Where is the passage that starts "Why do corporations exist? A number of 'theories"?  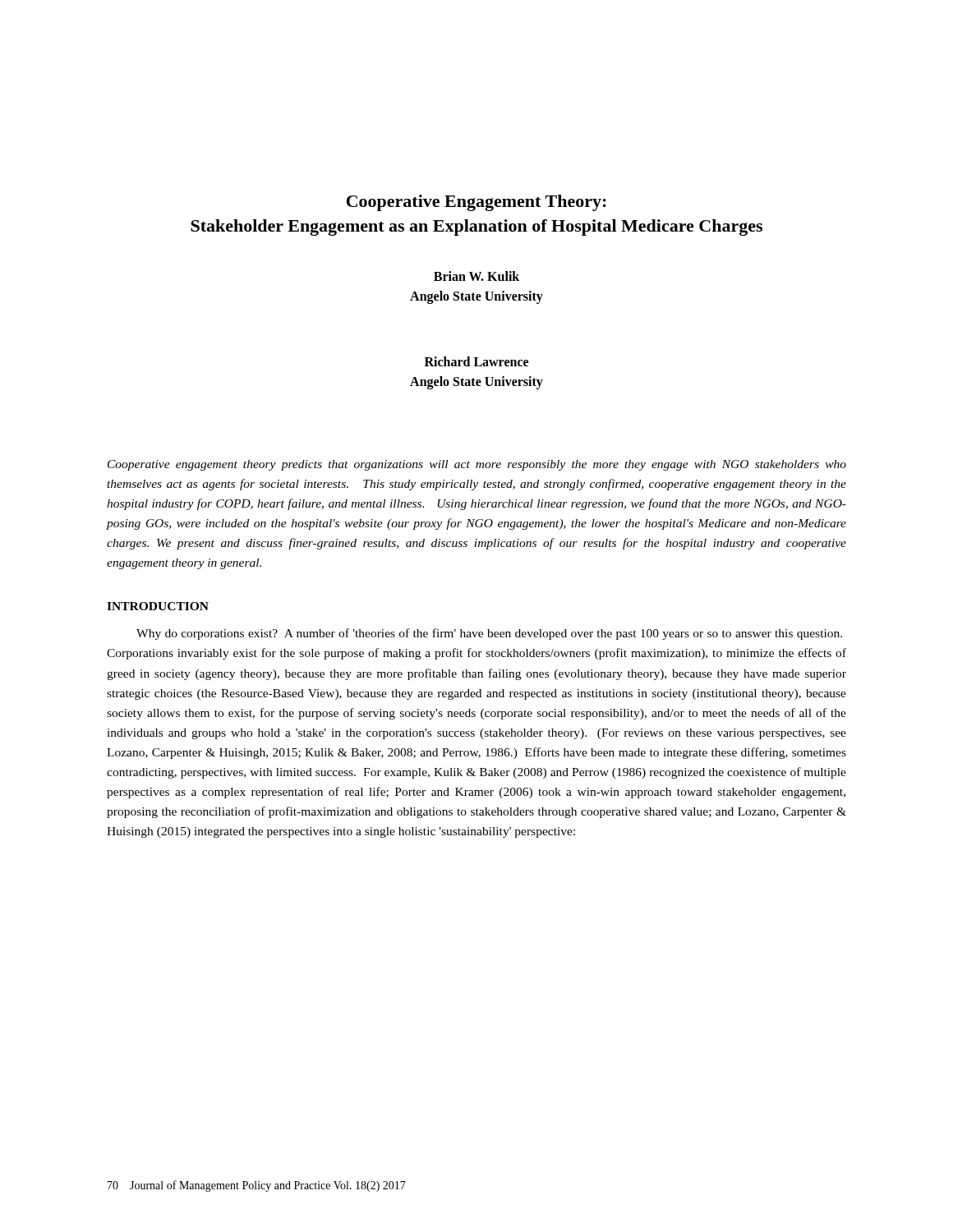pos(476,732)
